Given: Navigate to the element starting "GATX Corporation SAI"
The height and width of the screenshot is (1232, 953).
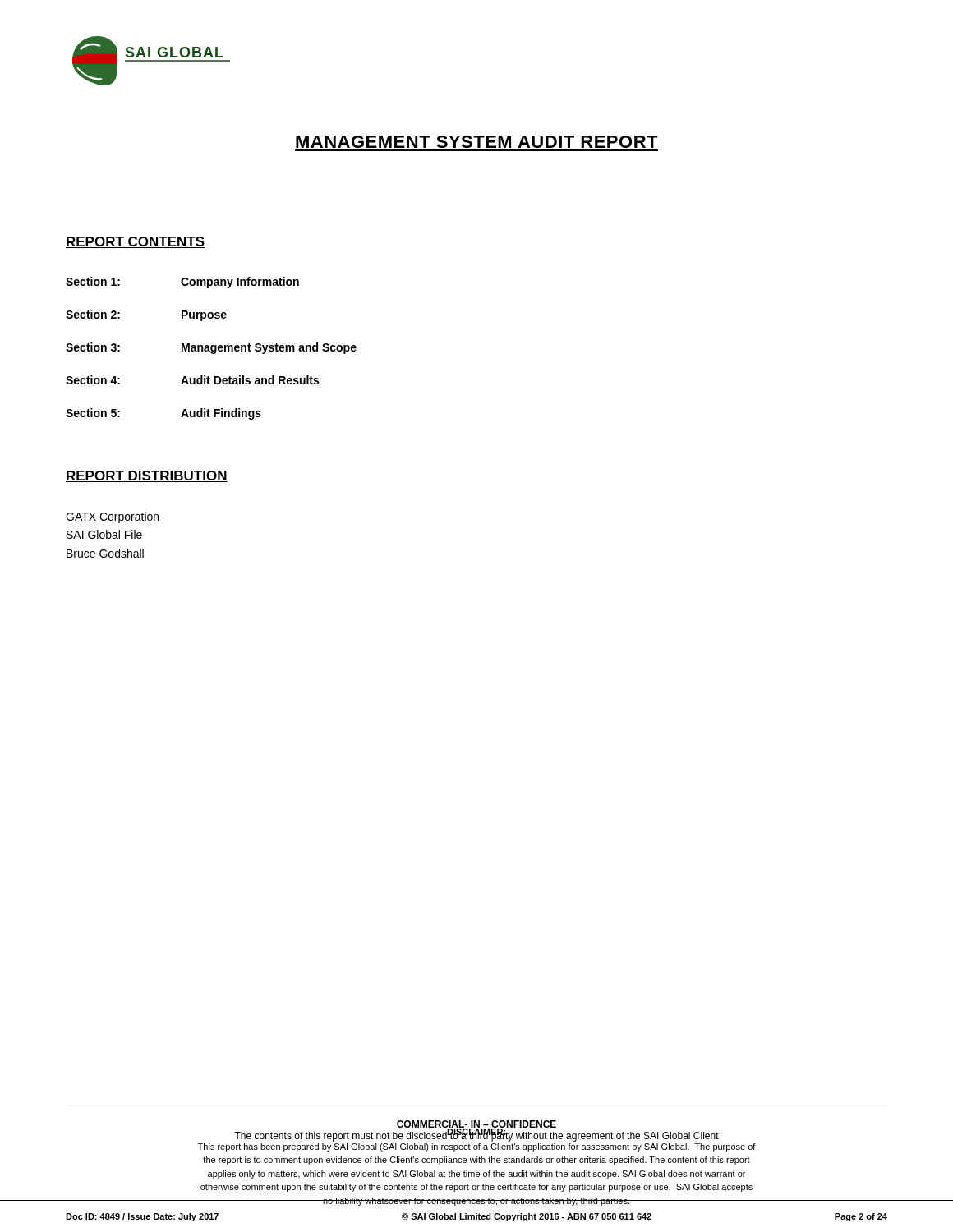Looking at the screenshot, I should coord(113,535).
